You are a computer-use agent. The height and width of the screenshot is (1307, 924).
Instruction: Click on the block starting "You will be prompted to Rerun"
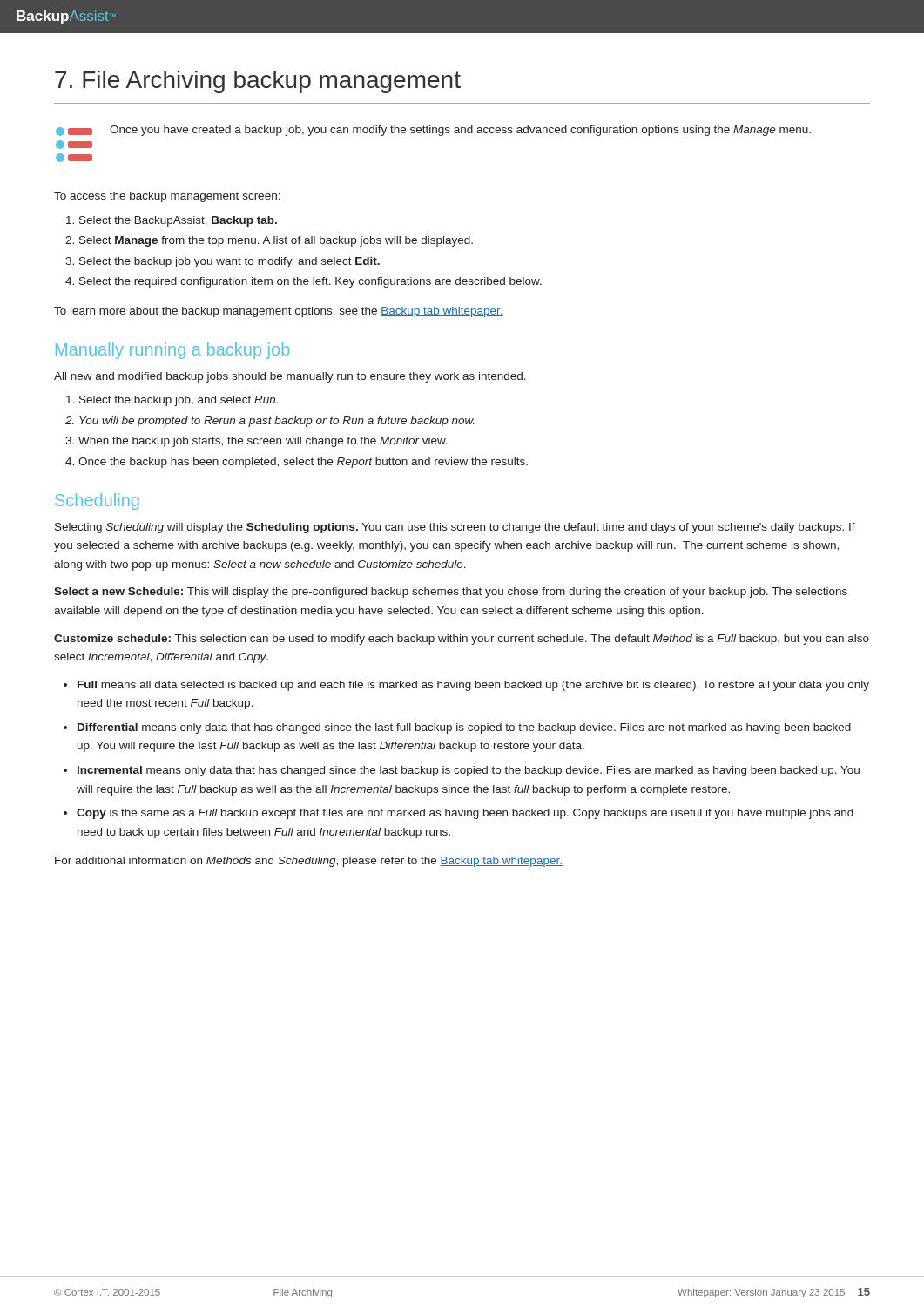tap(277, 420)
